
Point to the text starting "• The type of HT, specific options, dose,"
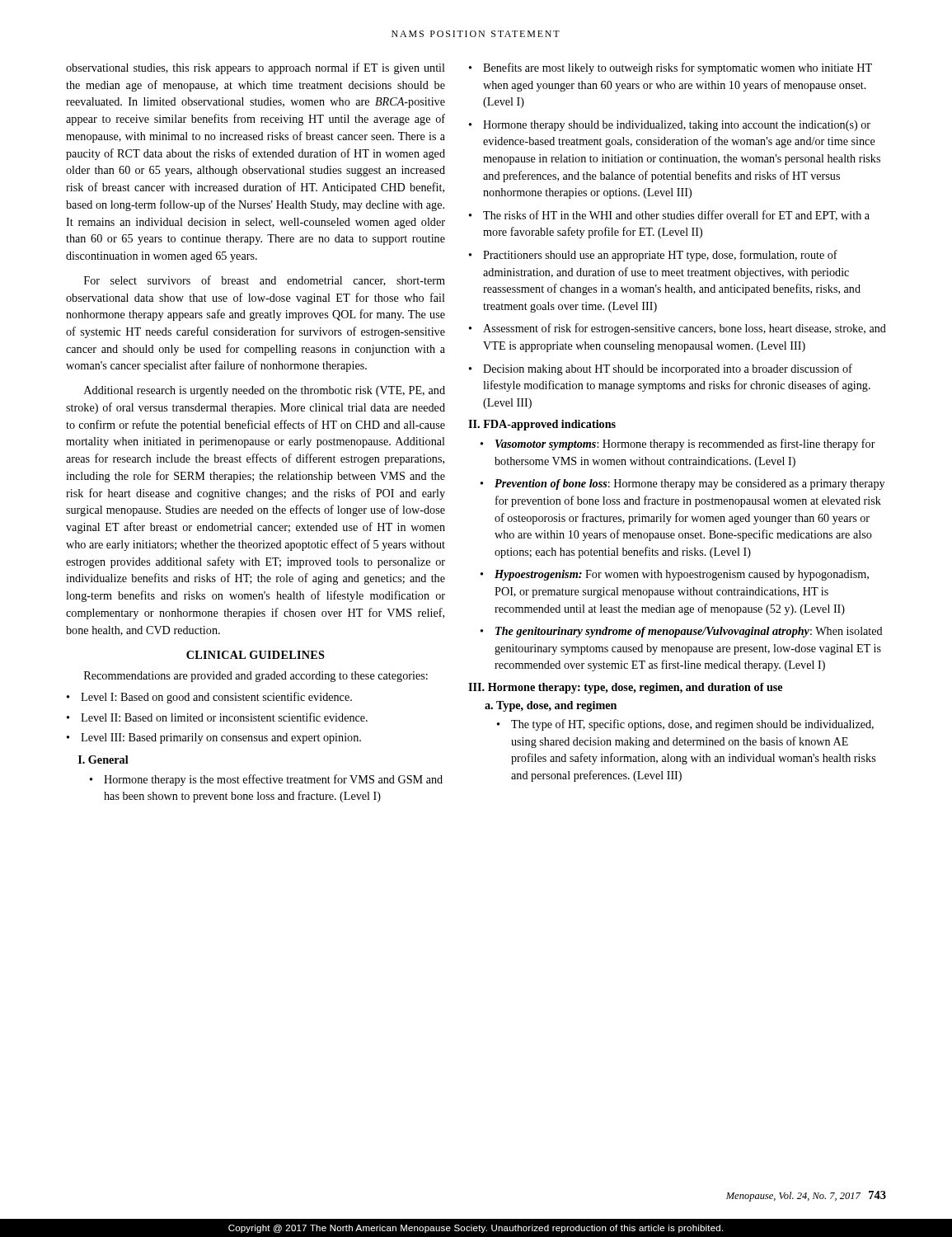coord(691,750)
